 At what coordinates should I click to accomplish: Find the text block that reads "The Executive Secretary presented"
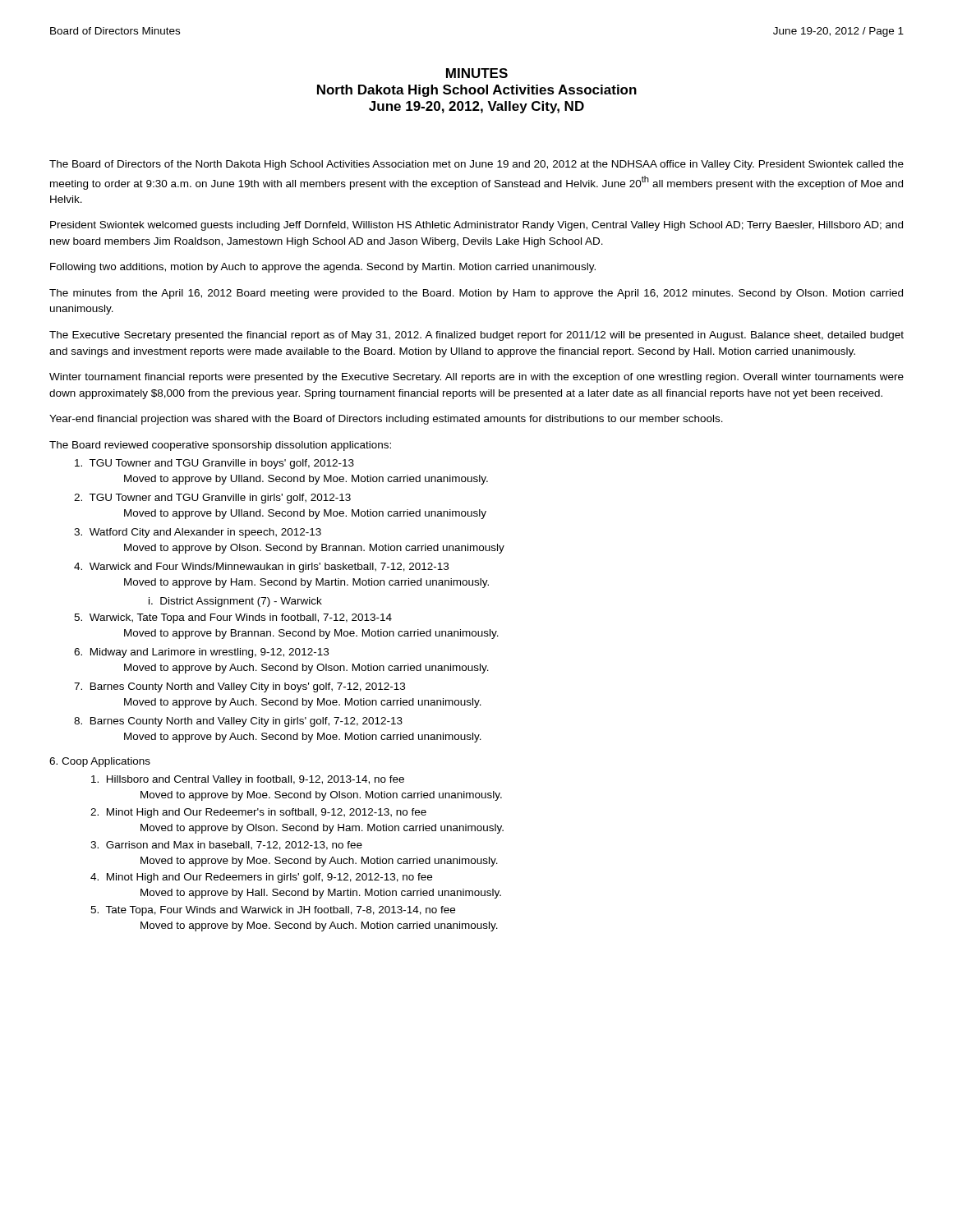[476, 343]
